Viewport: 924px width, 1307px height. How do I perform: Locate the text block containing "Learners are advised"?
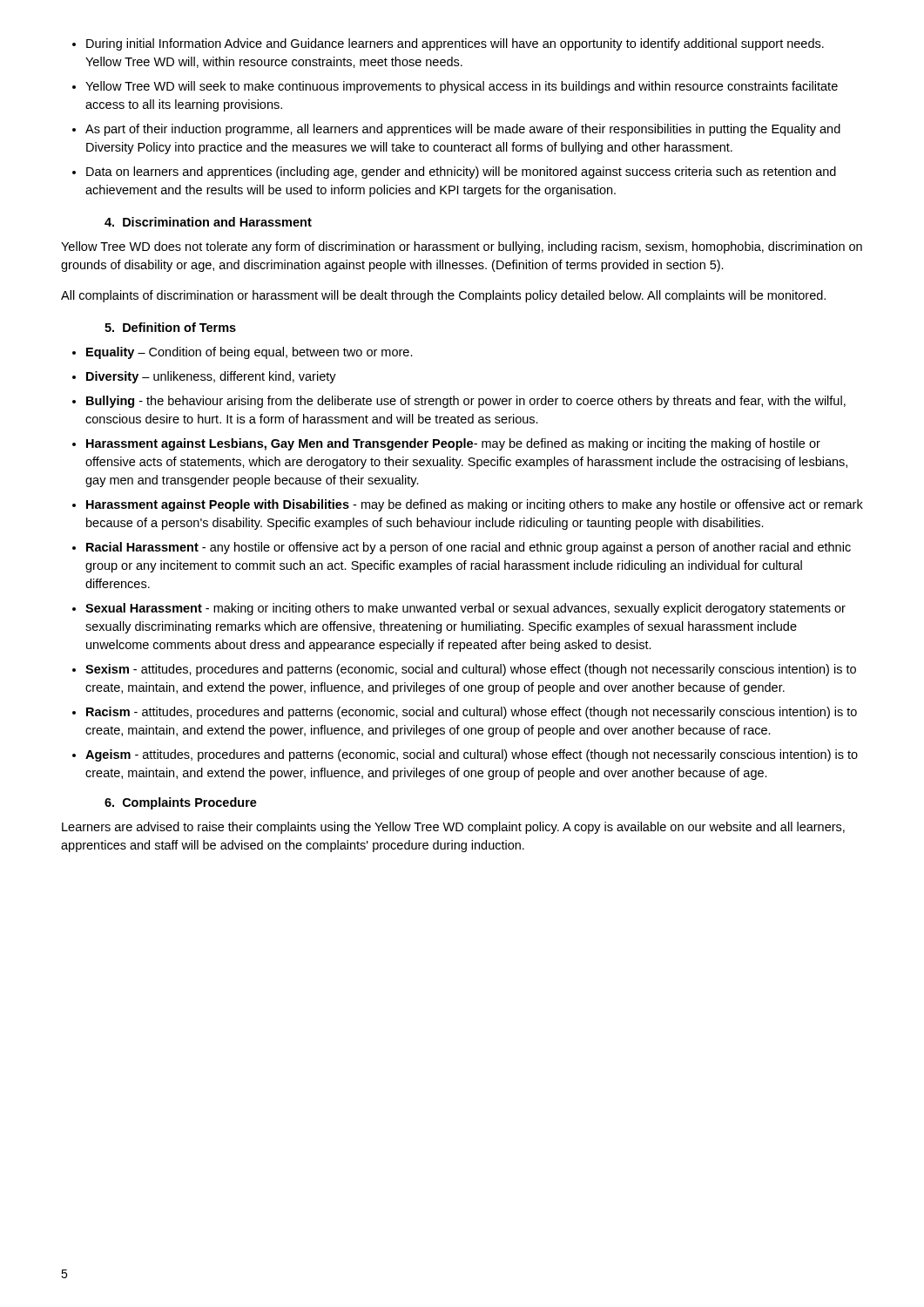click(x=453, y=836)
